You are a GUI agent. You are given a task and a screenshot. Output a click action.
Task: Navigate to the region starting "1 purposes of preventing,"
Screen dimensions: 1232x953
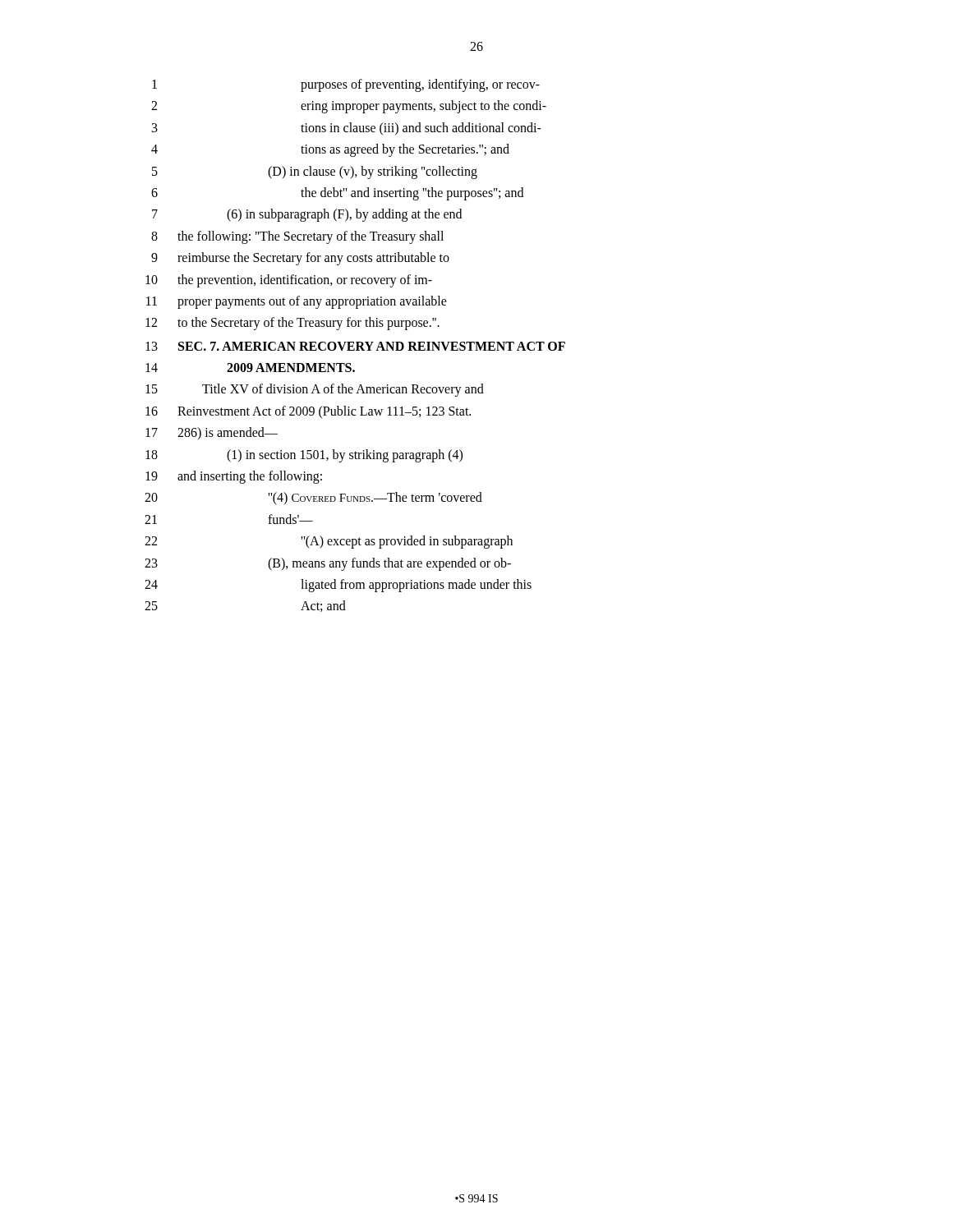(x=476, y=85)
